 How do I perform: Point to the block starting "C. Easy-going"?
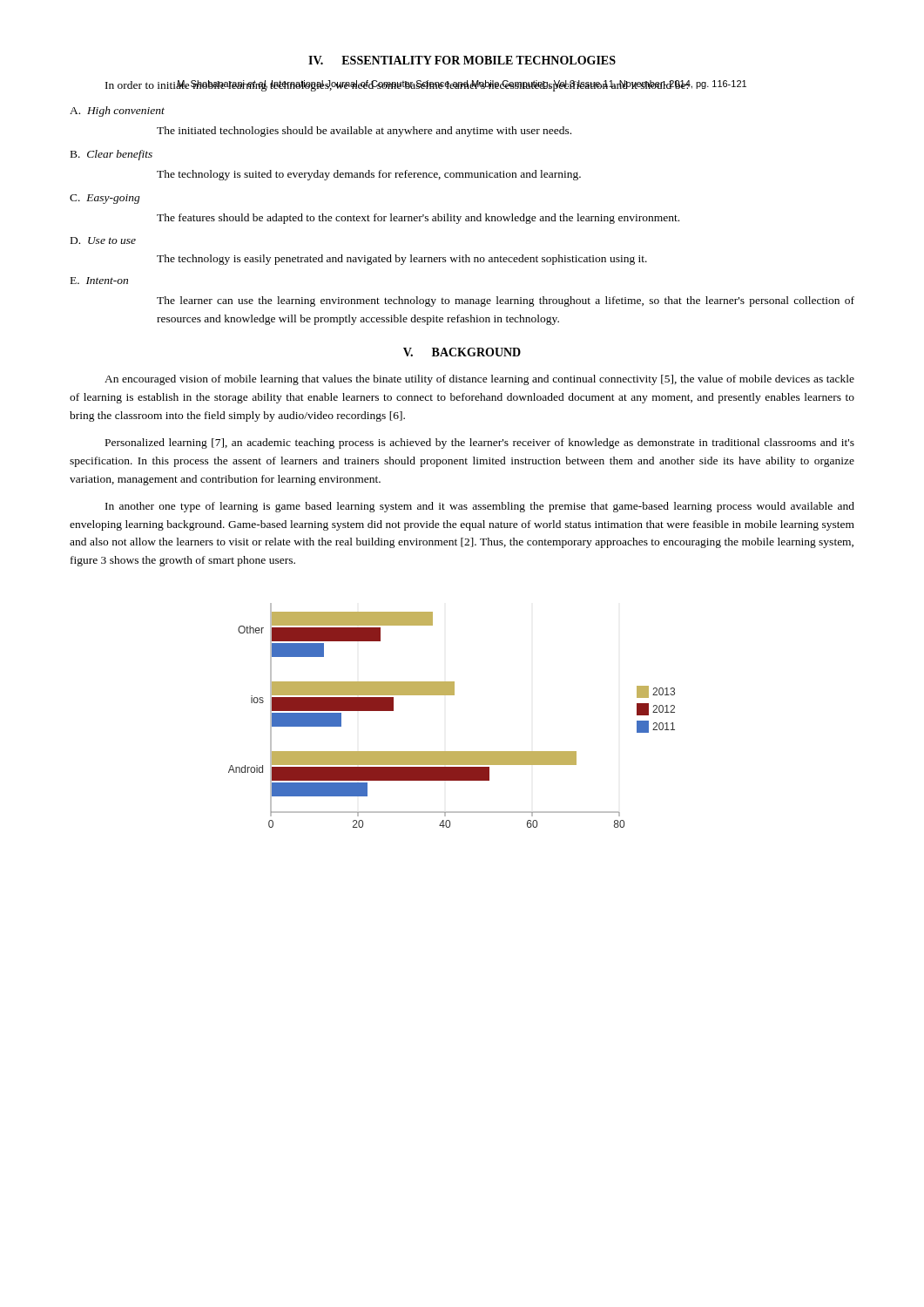pyautogui.click(x=105, y=197)
